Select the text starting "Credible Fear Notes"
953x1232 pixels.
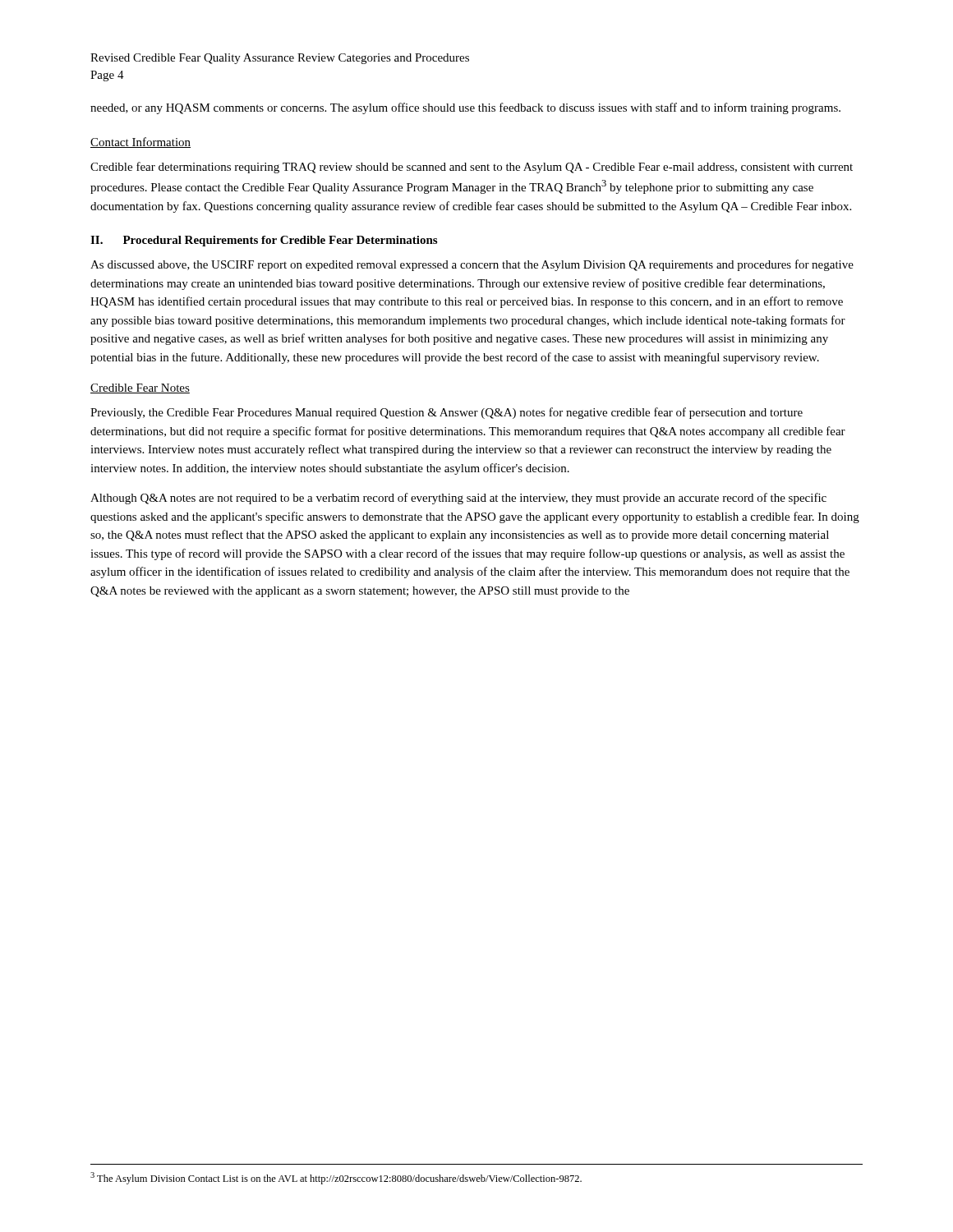(x=140, y=388)
